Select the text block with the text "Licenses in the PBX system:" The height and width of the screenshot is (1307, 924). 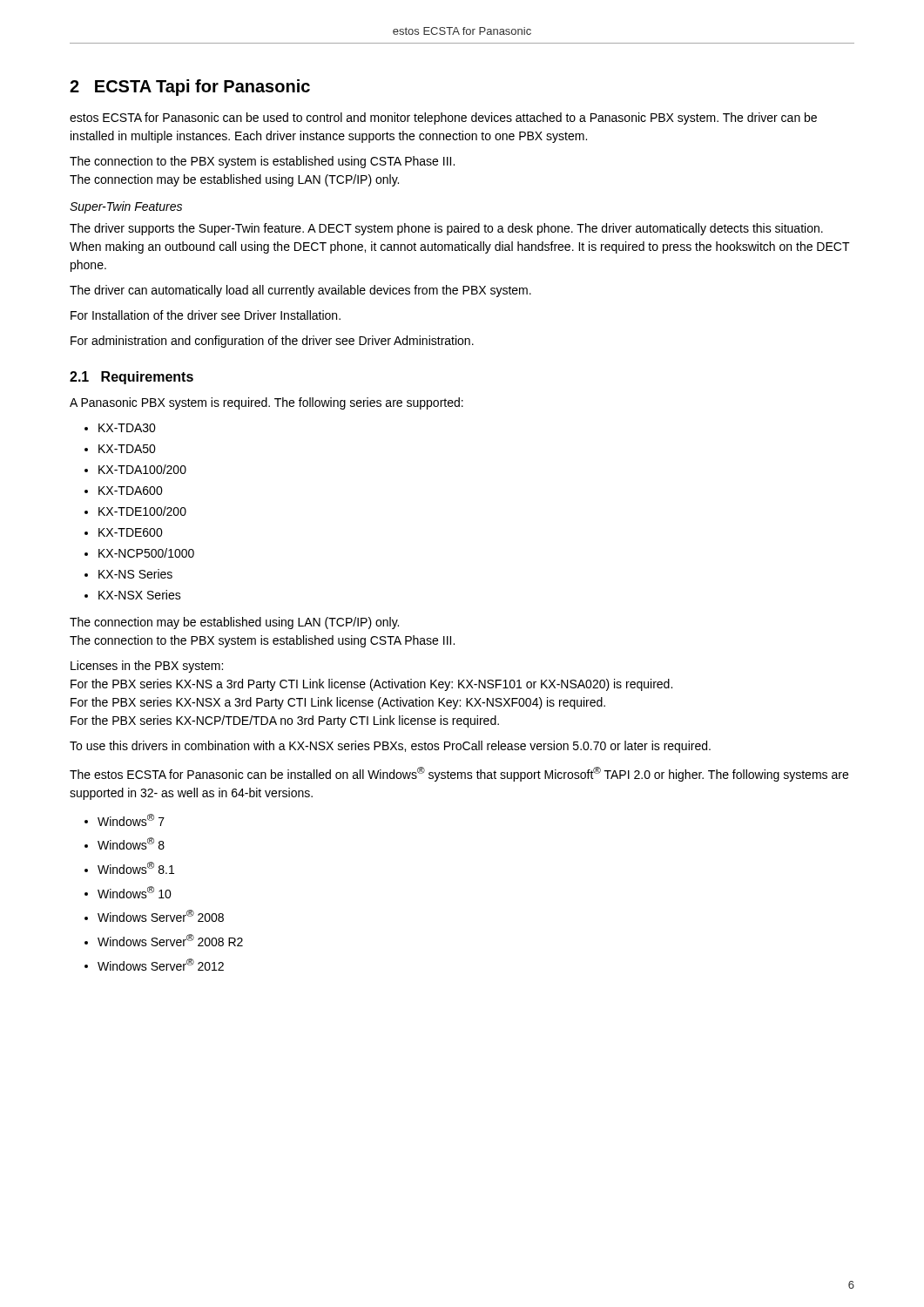462,694
